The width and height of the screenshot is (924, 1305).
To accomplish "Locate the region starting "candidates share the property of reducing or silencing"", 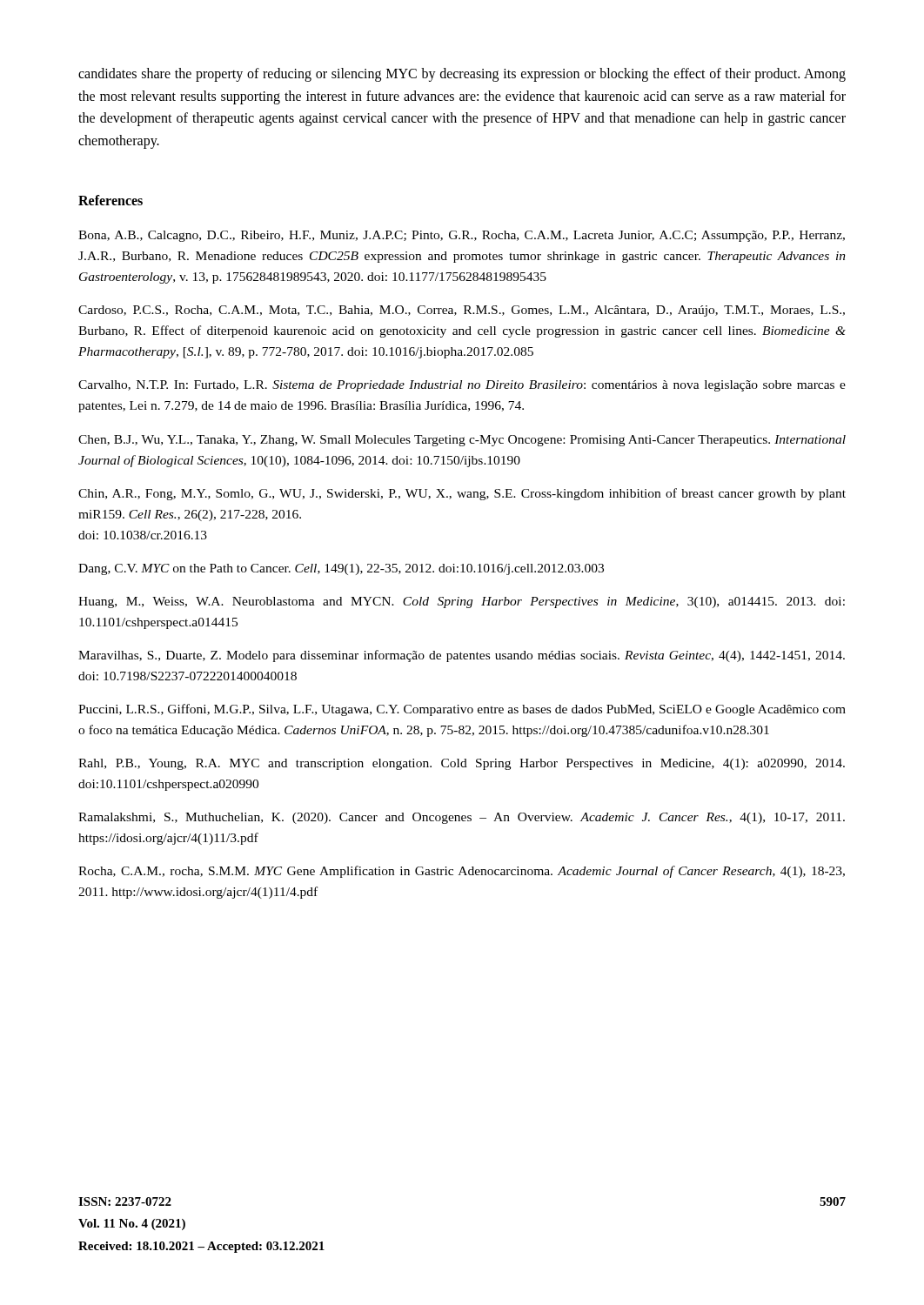I will tap(462, 107).
